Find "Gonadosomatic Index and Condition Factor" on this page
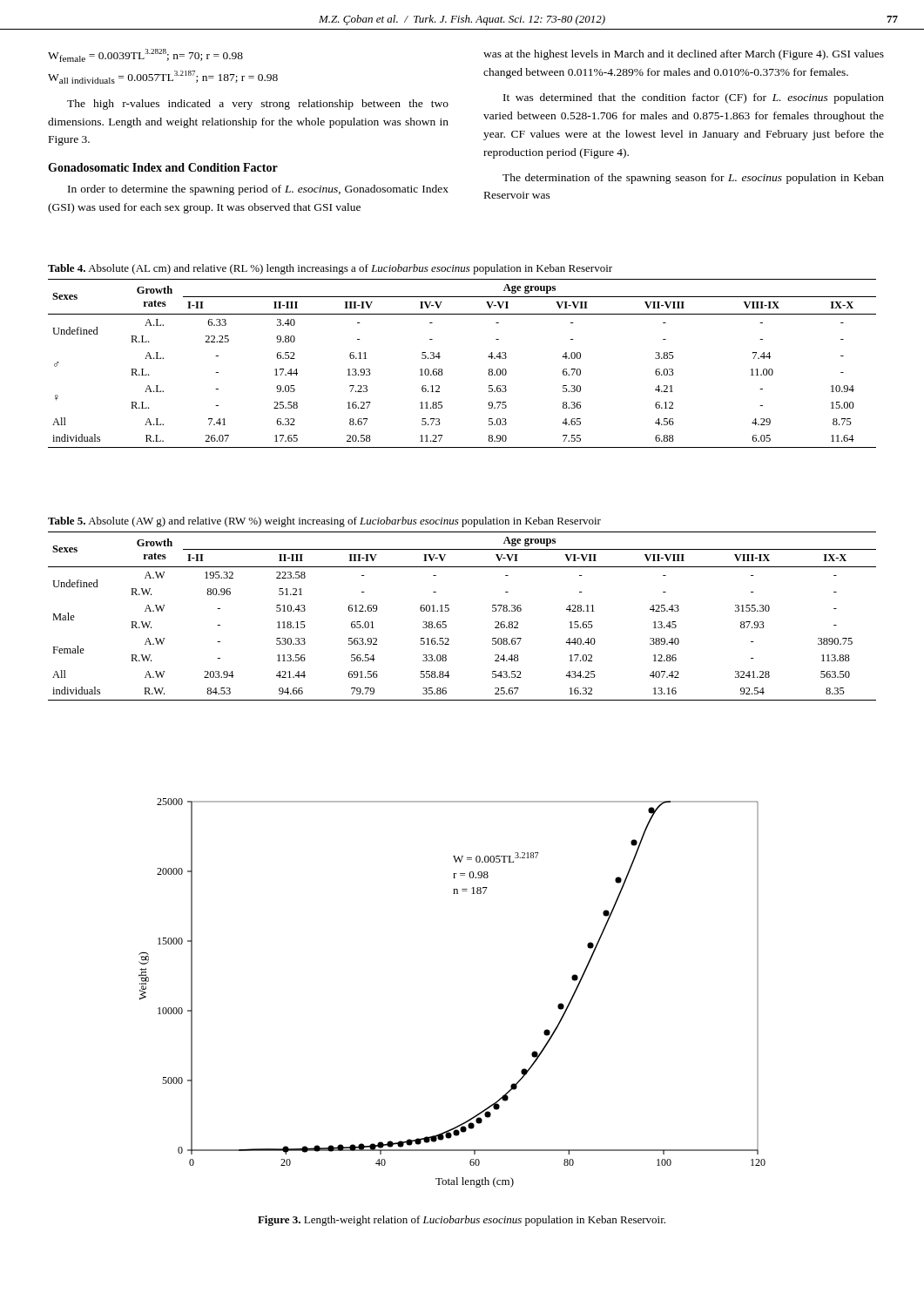 click(x=163, y=168)
